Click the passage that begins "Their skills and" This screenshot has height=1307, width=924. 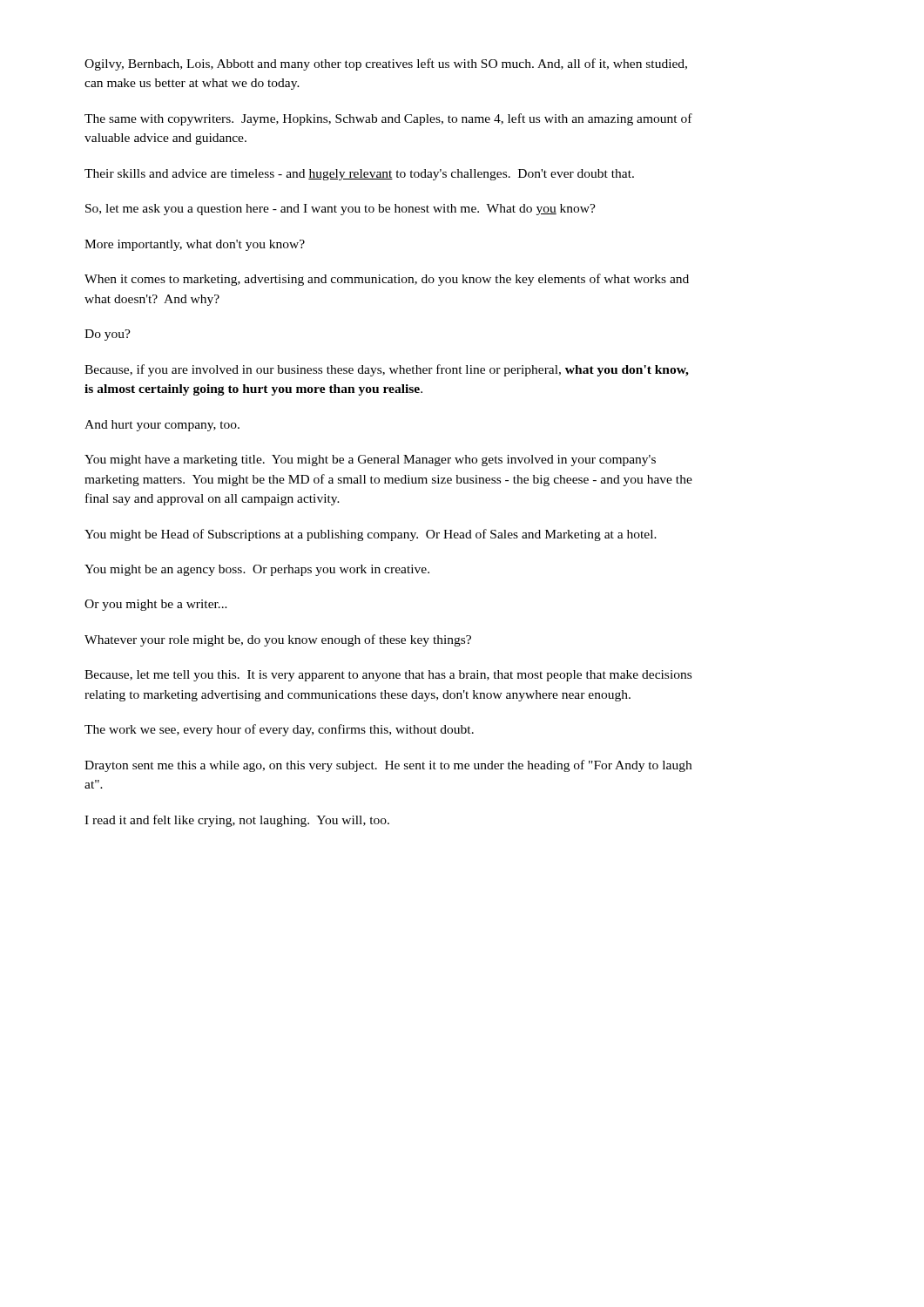(x=360, y=173)
